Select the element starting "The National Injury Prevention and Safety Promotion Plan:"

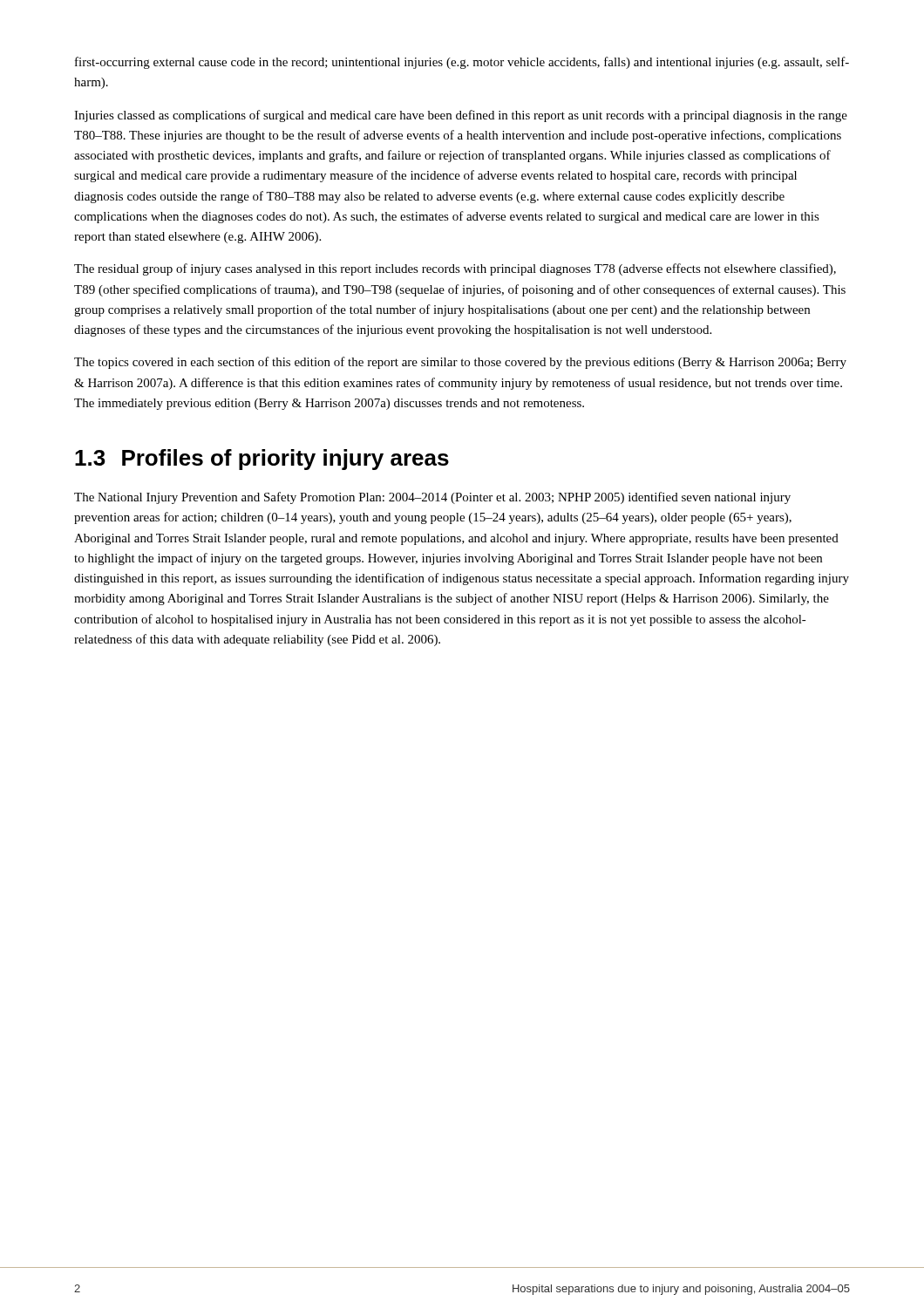[x=462, y=568]
